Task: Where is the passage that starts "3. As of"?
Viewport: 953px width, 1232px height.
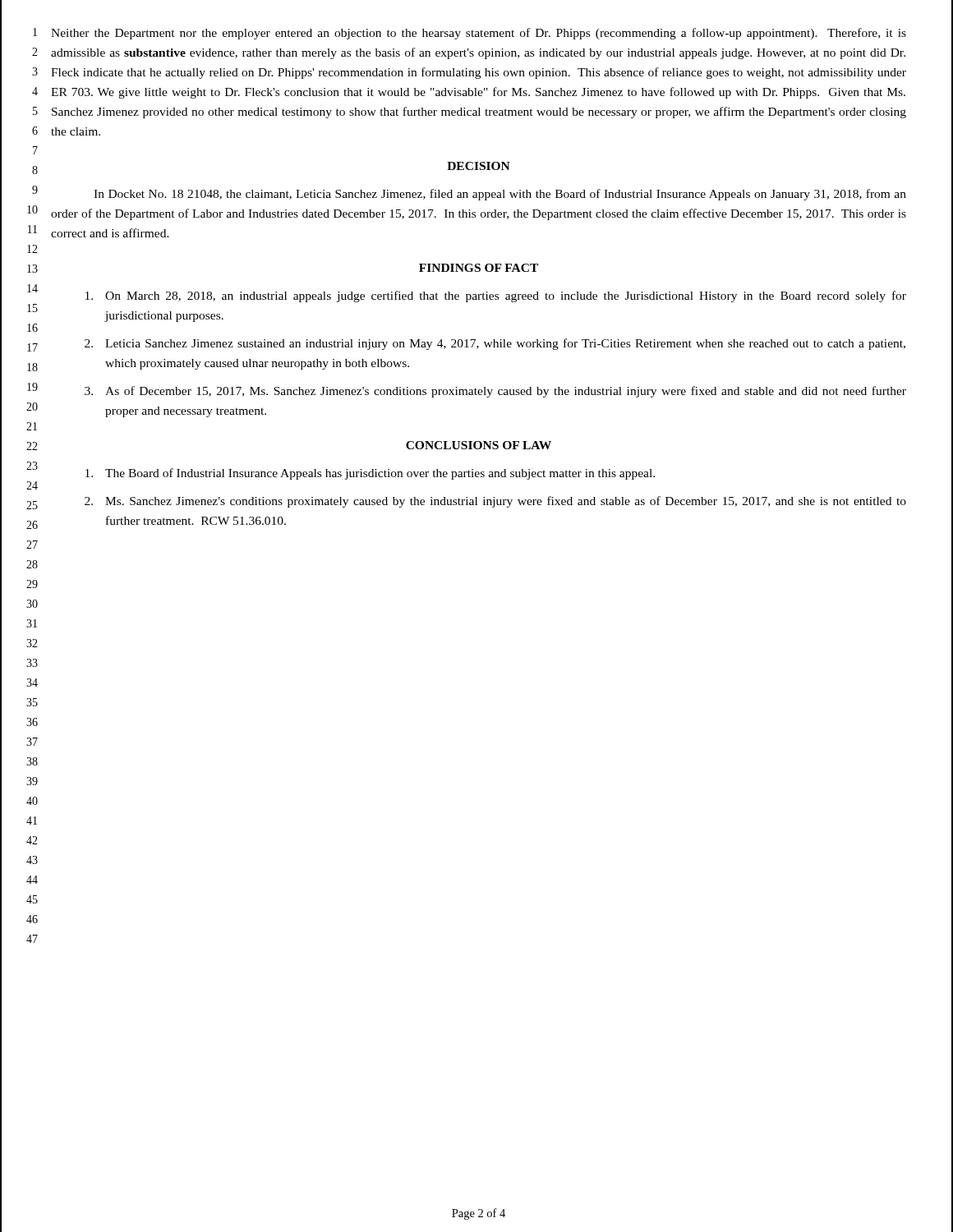Action: tap(479, 401)
